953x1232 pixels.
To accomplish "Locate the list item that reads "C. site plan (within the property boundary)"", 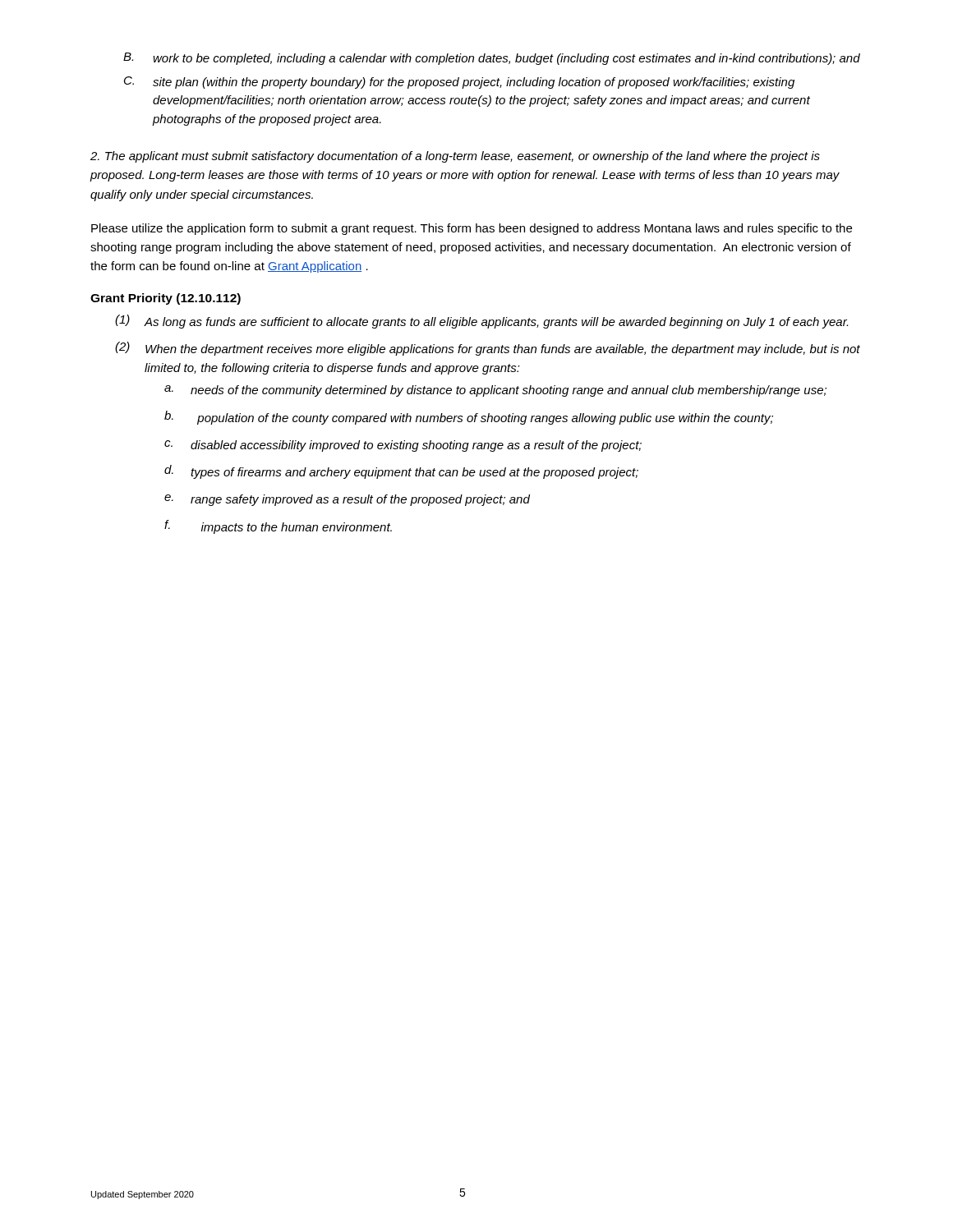I will pos(493,100).
